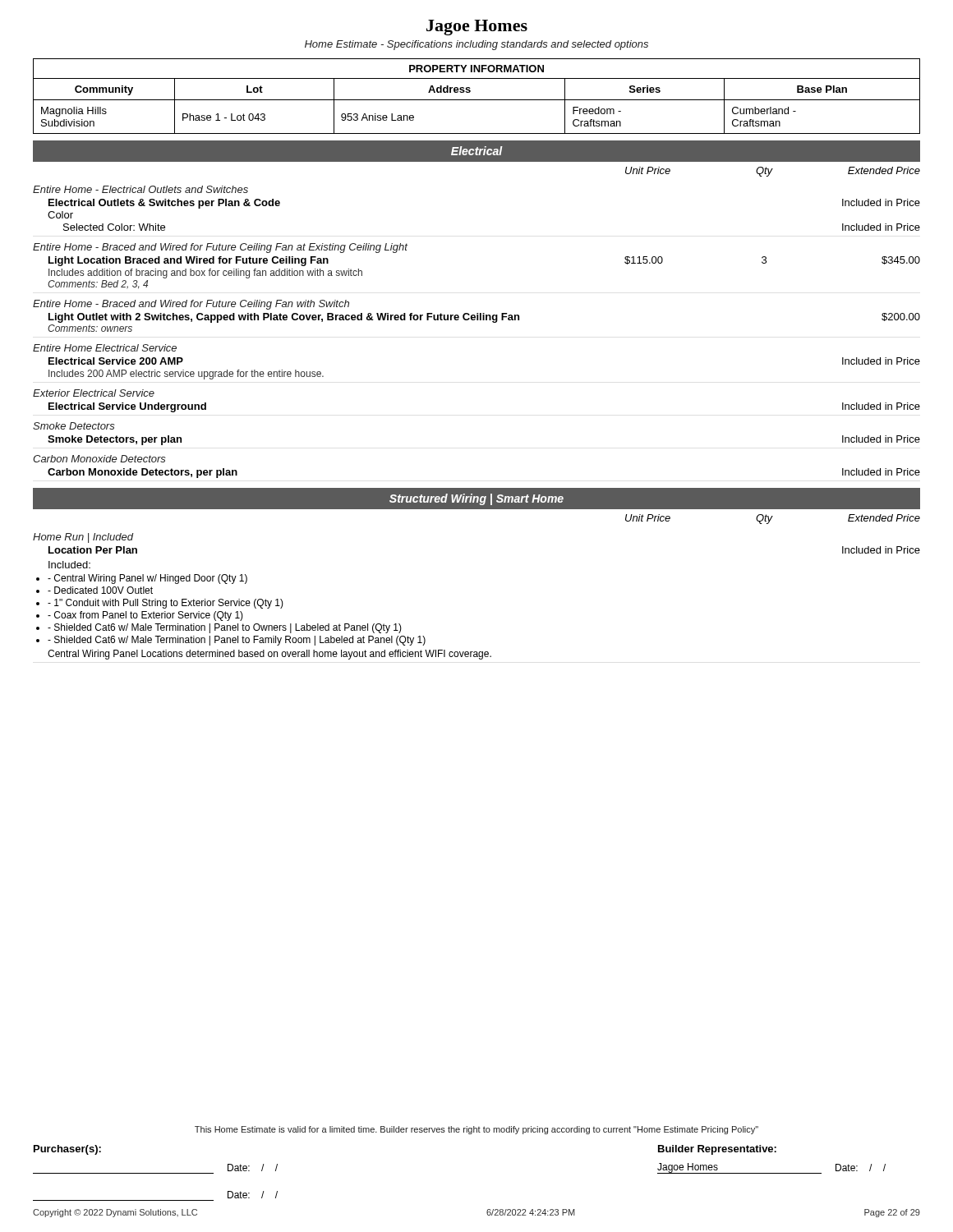Point to the block beginning "Home Run | Included Location Per Plan Included"
This screenshot has width=953, height=1232.
coord(83,538)
